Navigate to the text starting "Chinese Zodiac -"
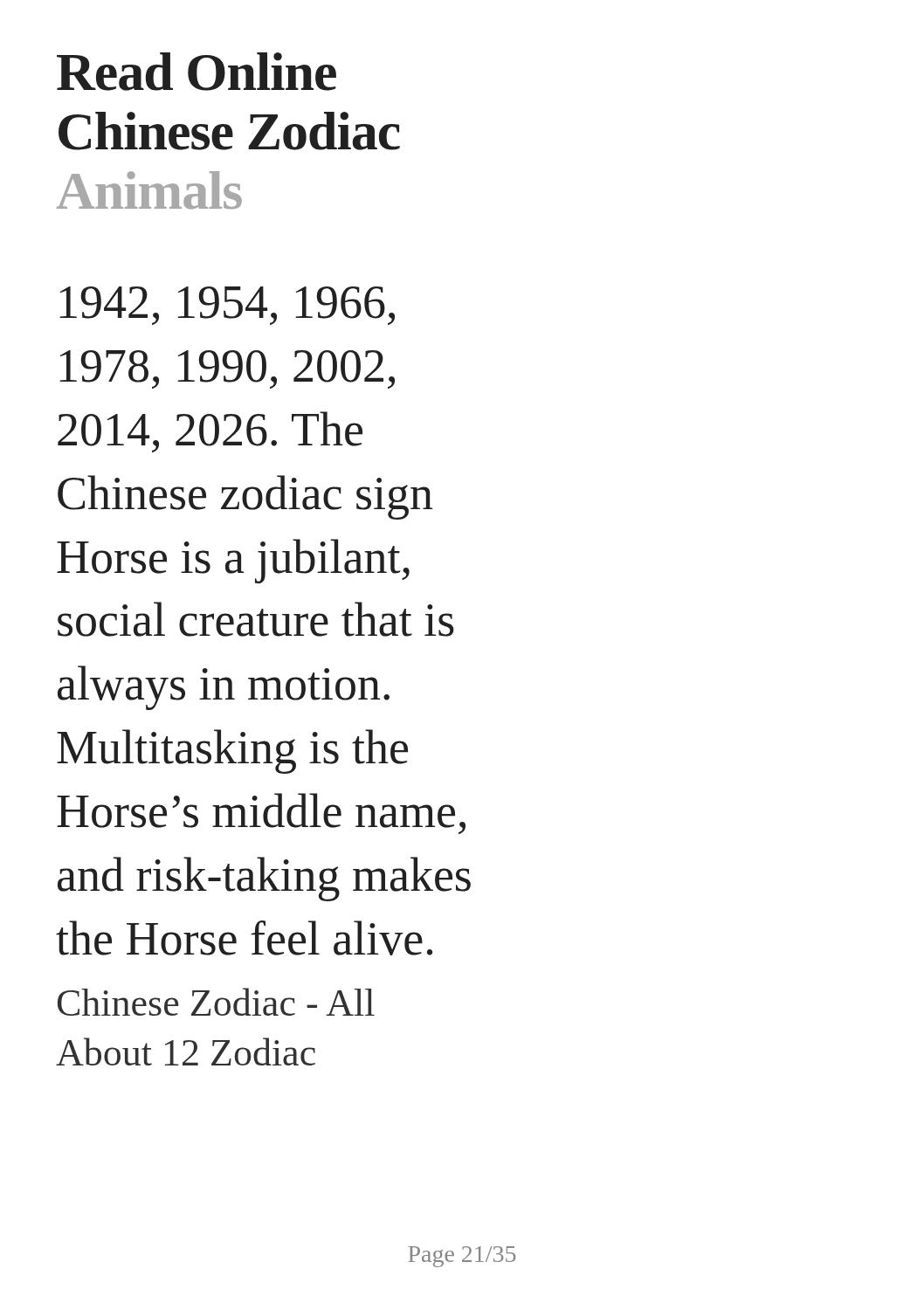 [x=216, y=1002]
